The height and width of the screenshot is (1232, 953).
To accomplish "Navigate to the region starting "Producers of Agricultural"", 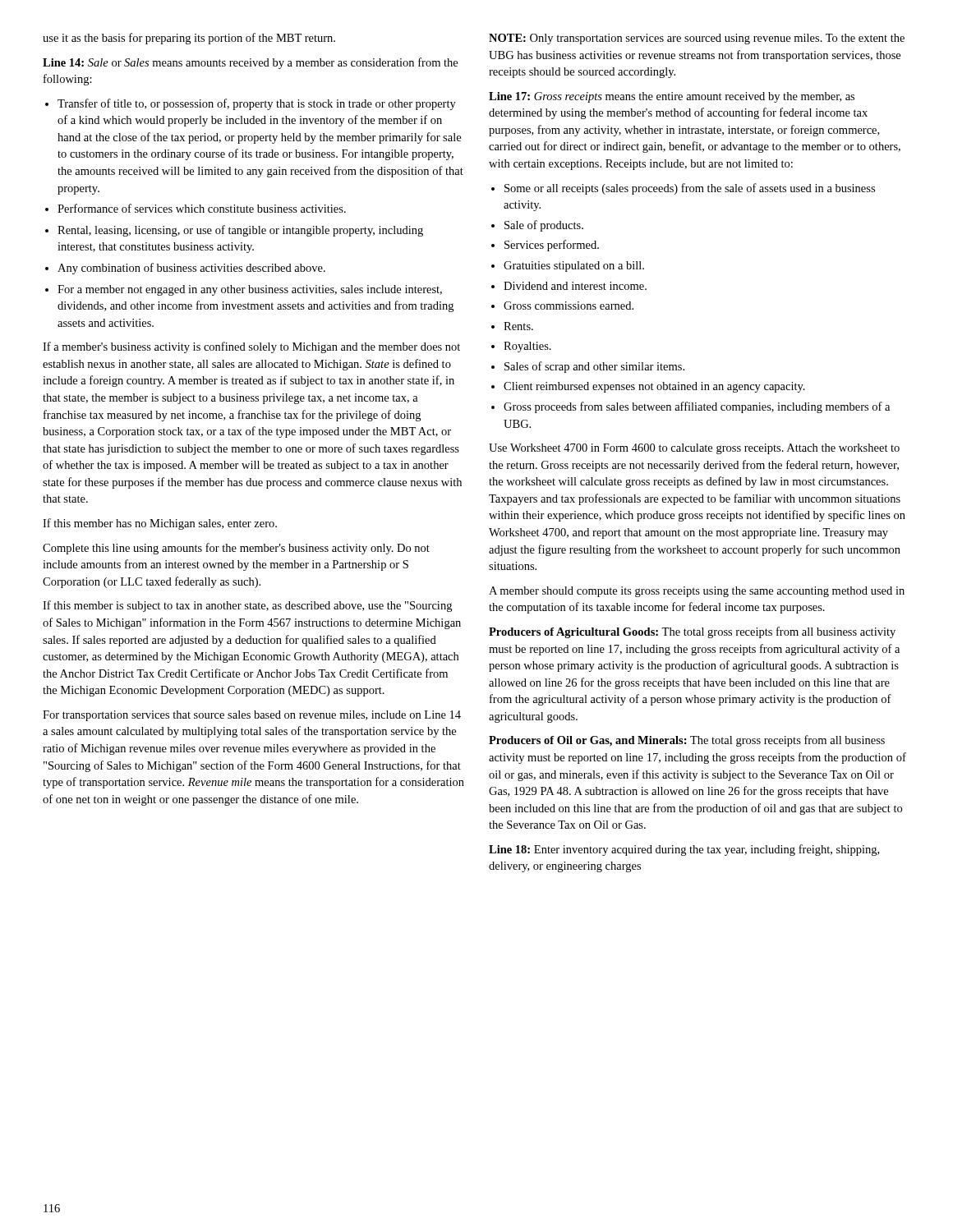I will click(700, 674).
